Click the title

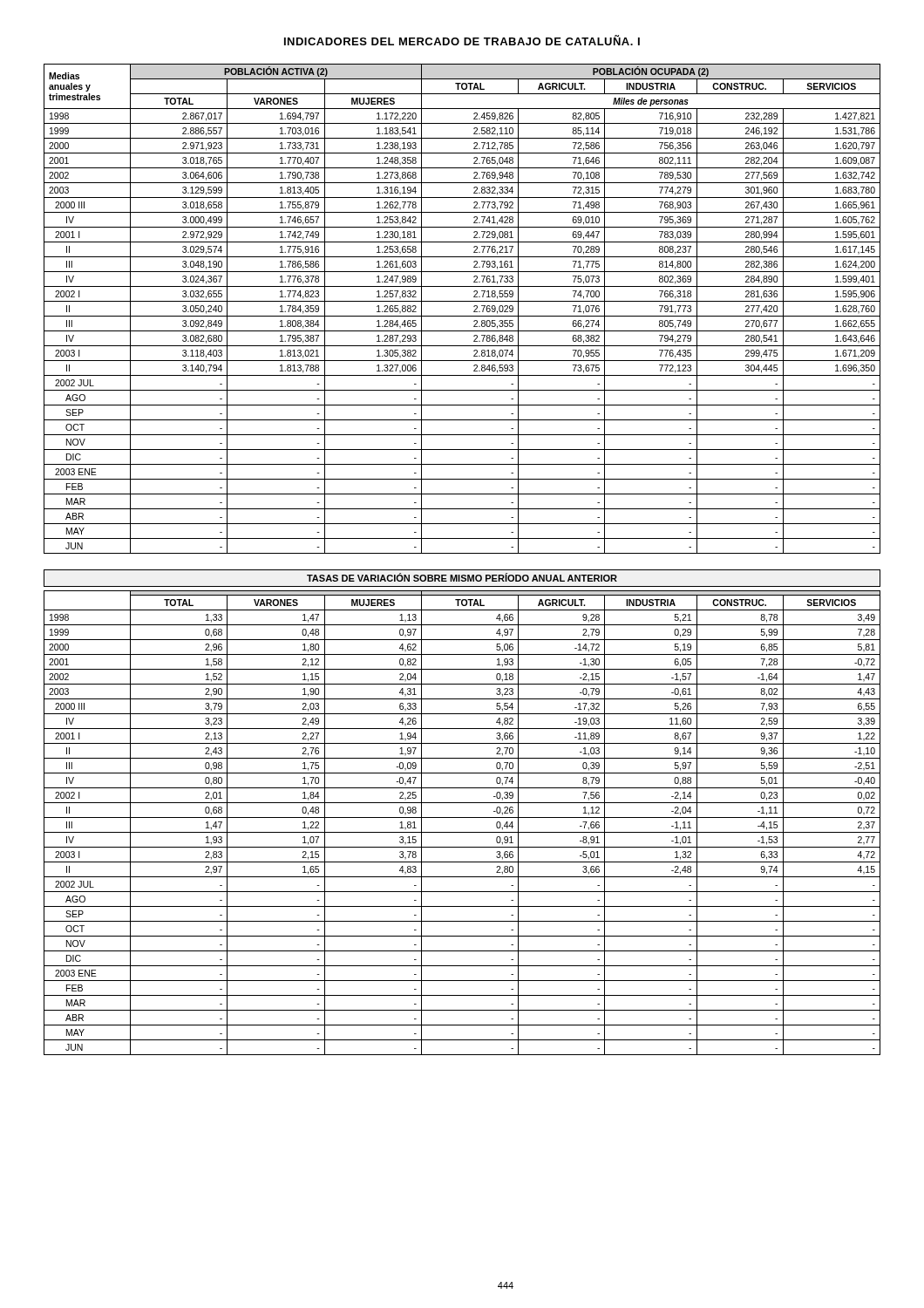pos(462,41)
